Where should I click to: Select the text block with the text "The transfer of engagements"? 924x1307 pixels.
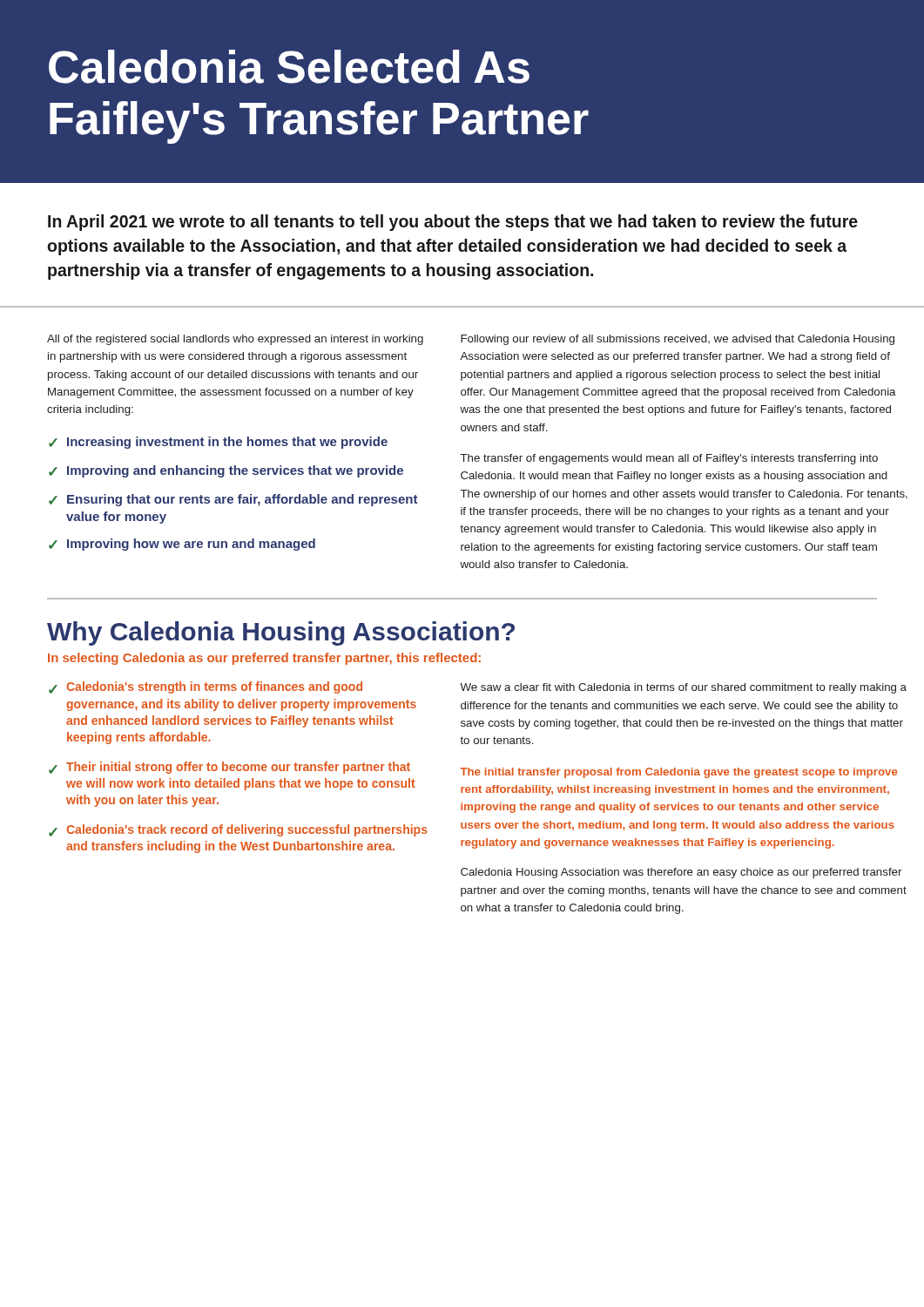684,512
